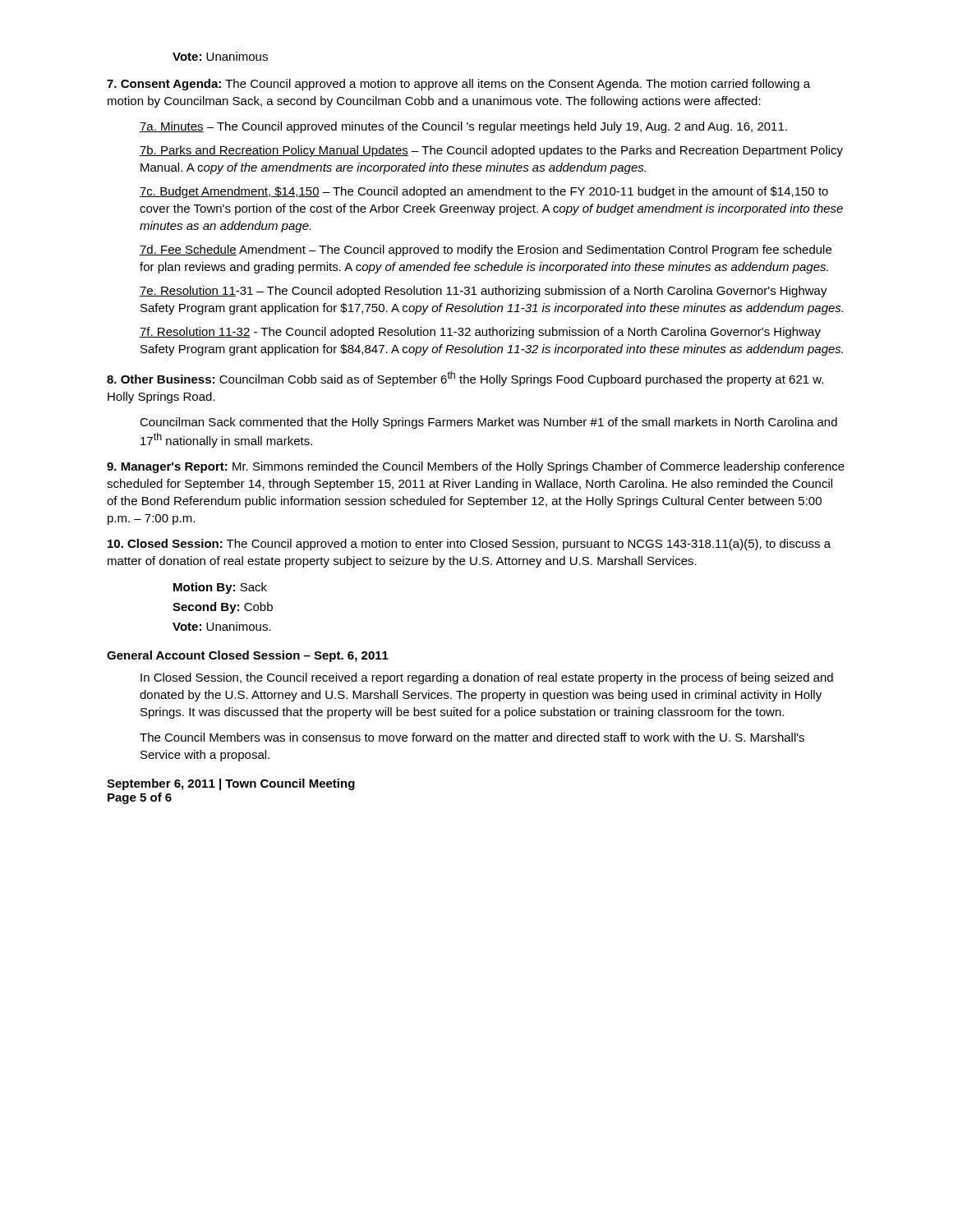This screenshot has width=953, height=1232.
Task: Find the text block containing "Closed Session: The Council"
Action: click(x=476, y=552)
